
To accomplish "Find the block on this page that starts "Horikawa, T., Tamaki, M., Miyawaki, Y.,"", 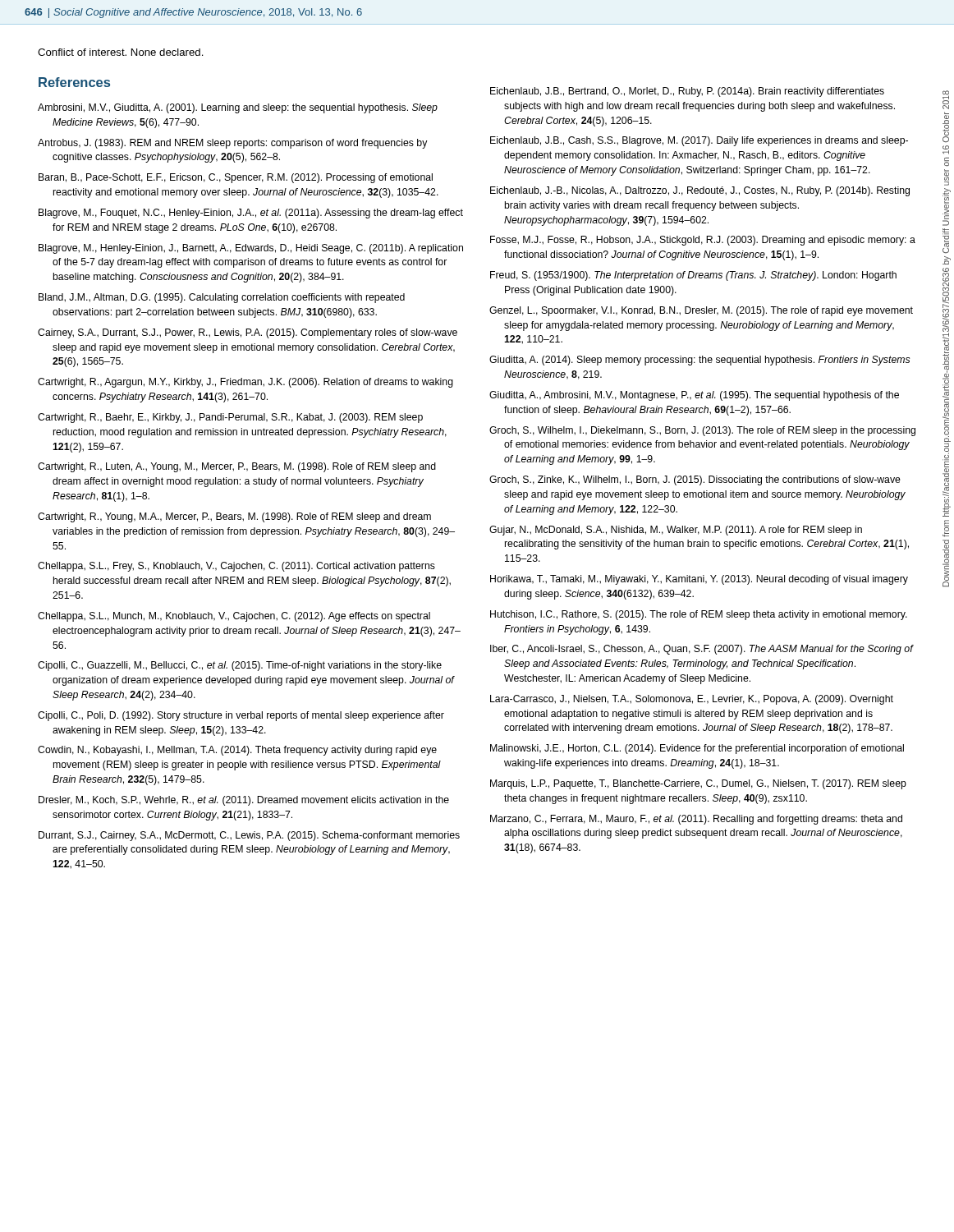I will pyautogui.click(x=699, y=586).
